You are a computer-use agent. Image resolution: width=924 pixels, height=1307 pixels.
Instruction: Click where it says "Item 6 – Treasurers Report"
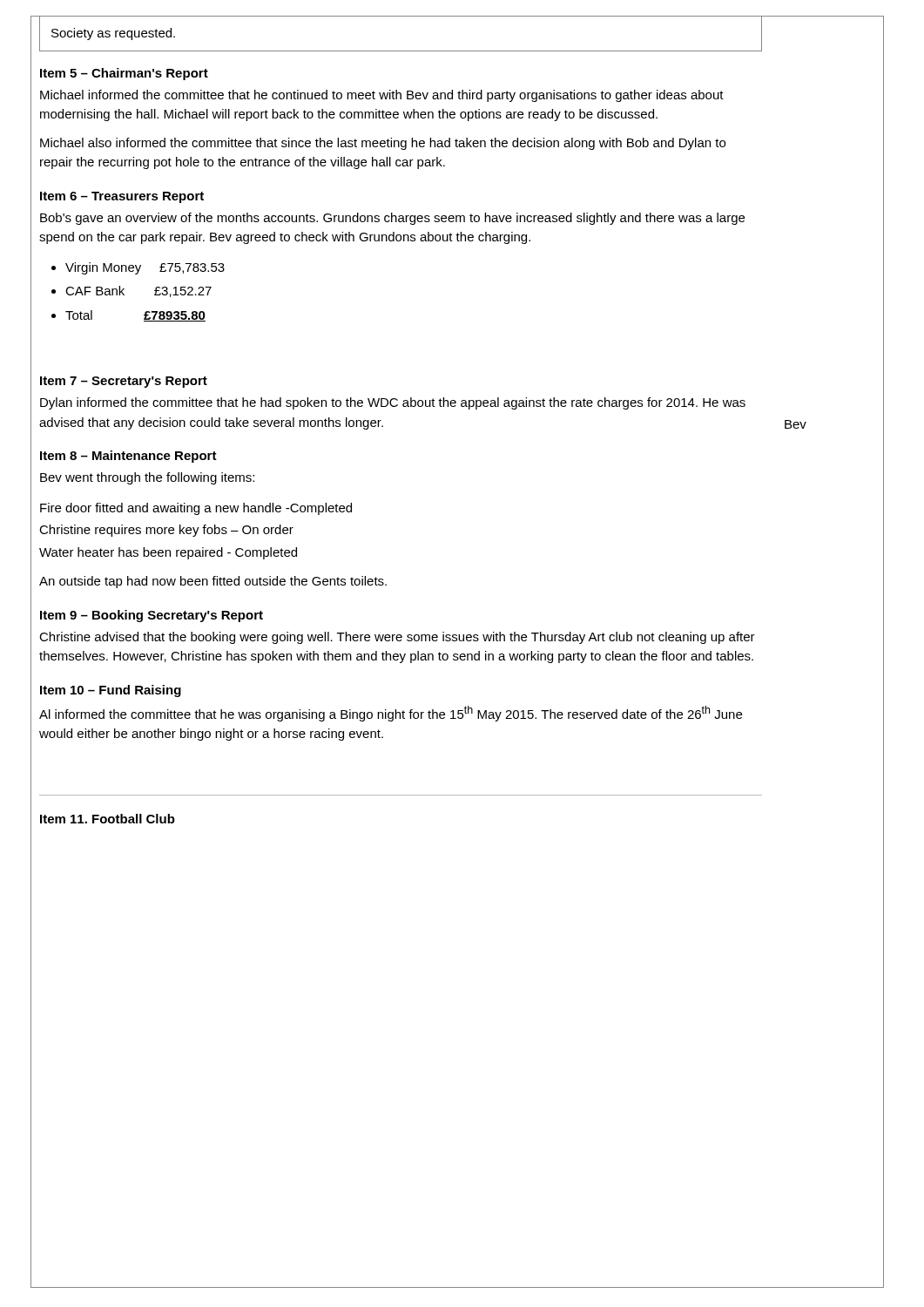[x=122, y=195]
